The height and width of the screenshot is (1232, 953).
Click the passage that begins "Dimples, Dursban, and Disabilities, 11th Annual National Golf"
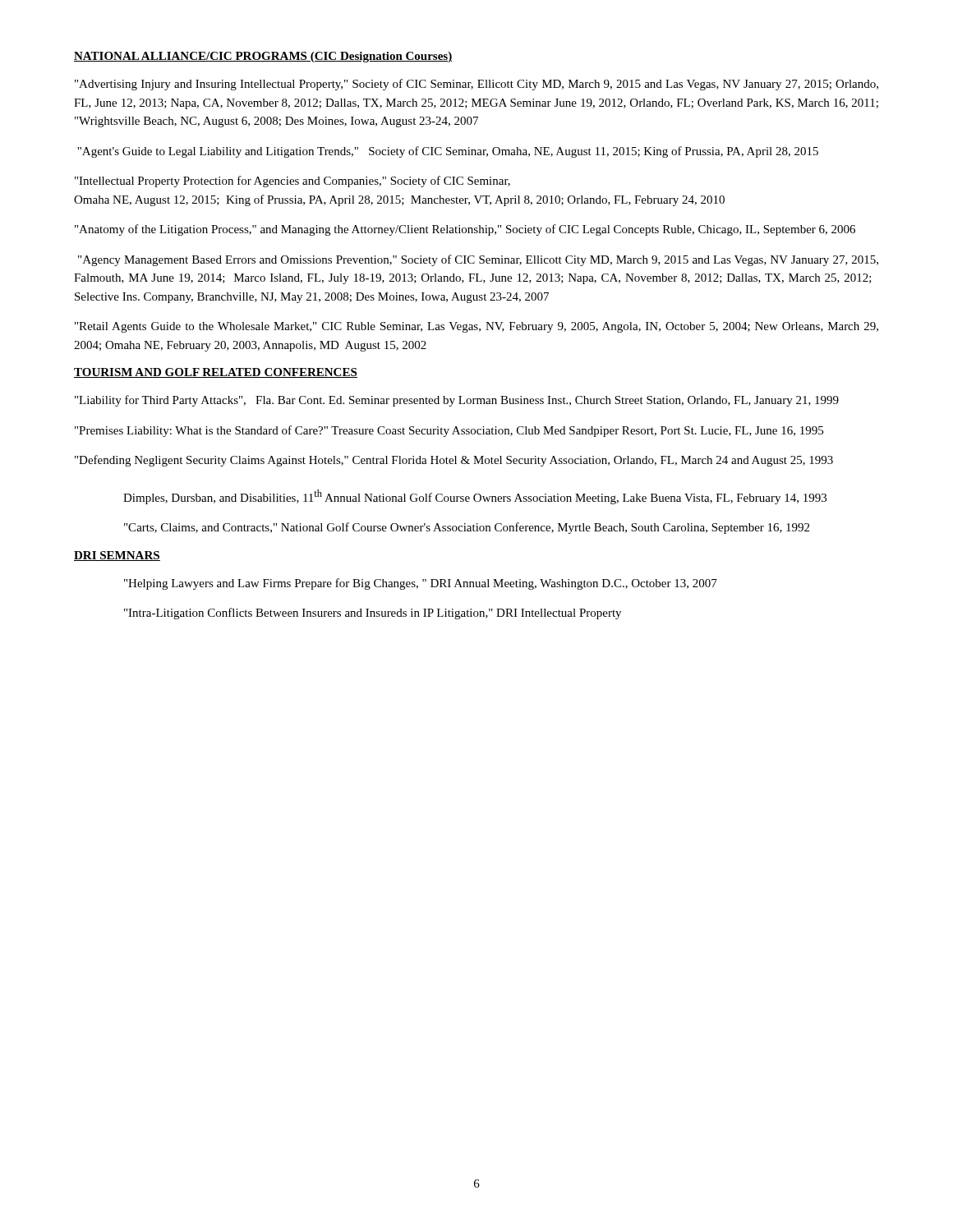pos(475,496)
